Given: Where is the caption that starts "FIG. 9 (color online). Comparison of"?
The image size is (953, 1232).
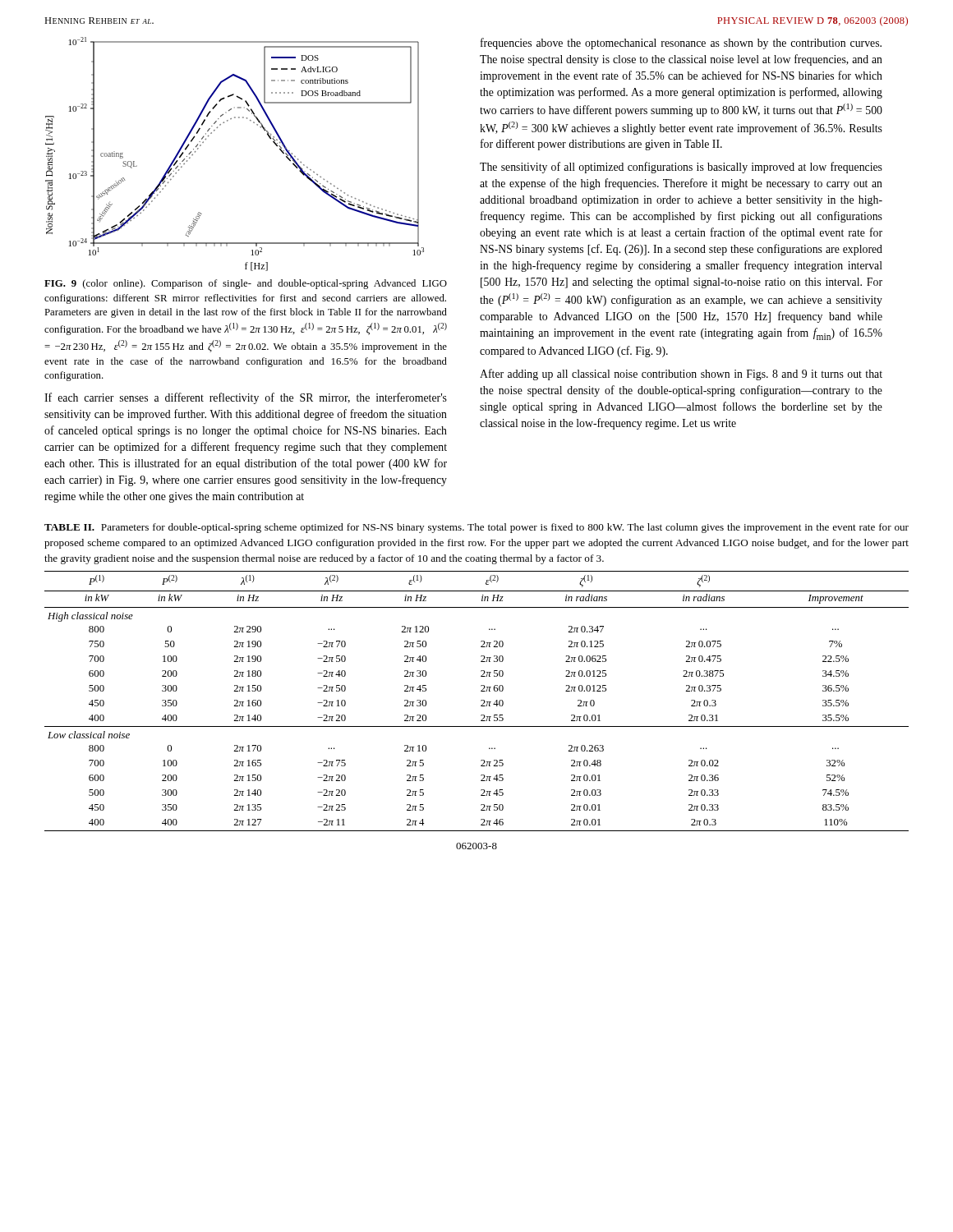Looking at the screenshot, I should [x=246, y=329].
